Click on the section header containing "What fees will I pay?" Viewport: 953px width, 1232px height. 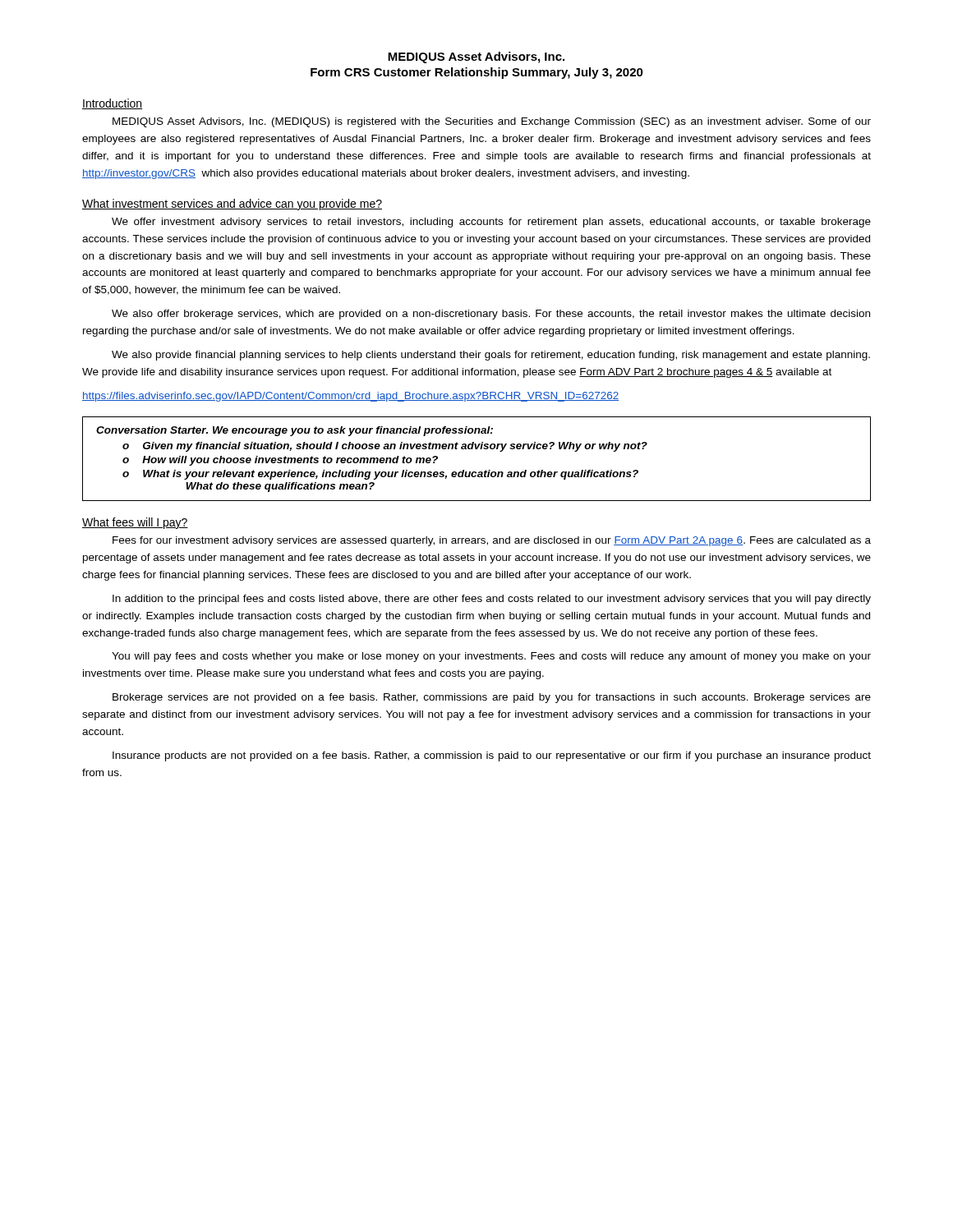tap(135, 522)
